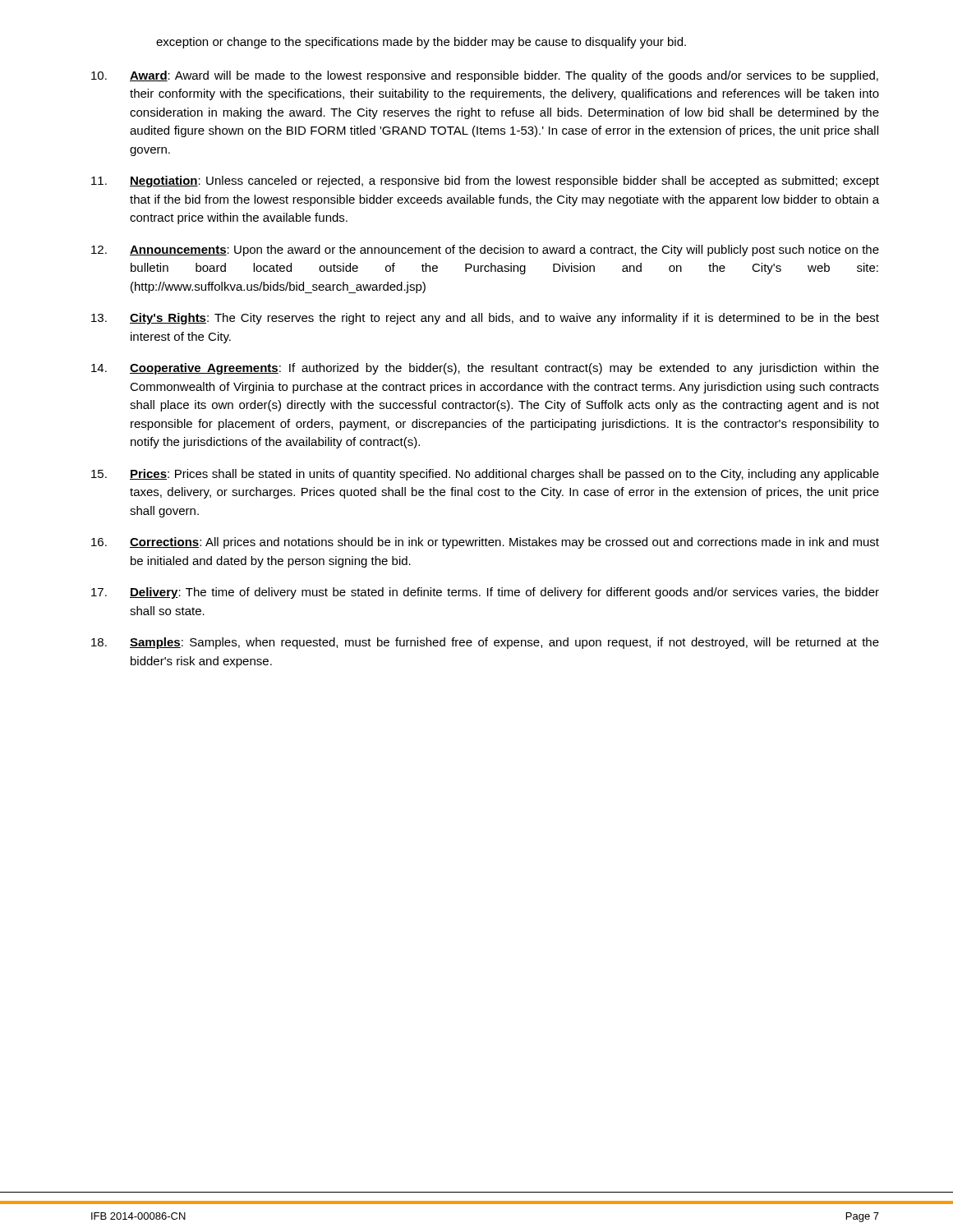Click on the list item containing "16. Corrections: All prices and notations"

coord(485,552)
